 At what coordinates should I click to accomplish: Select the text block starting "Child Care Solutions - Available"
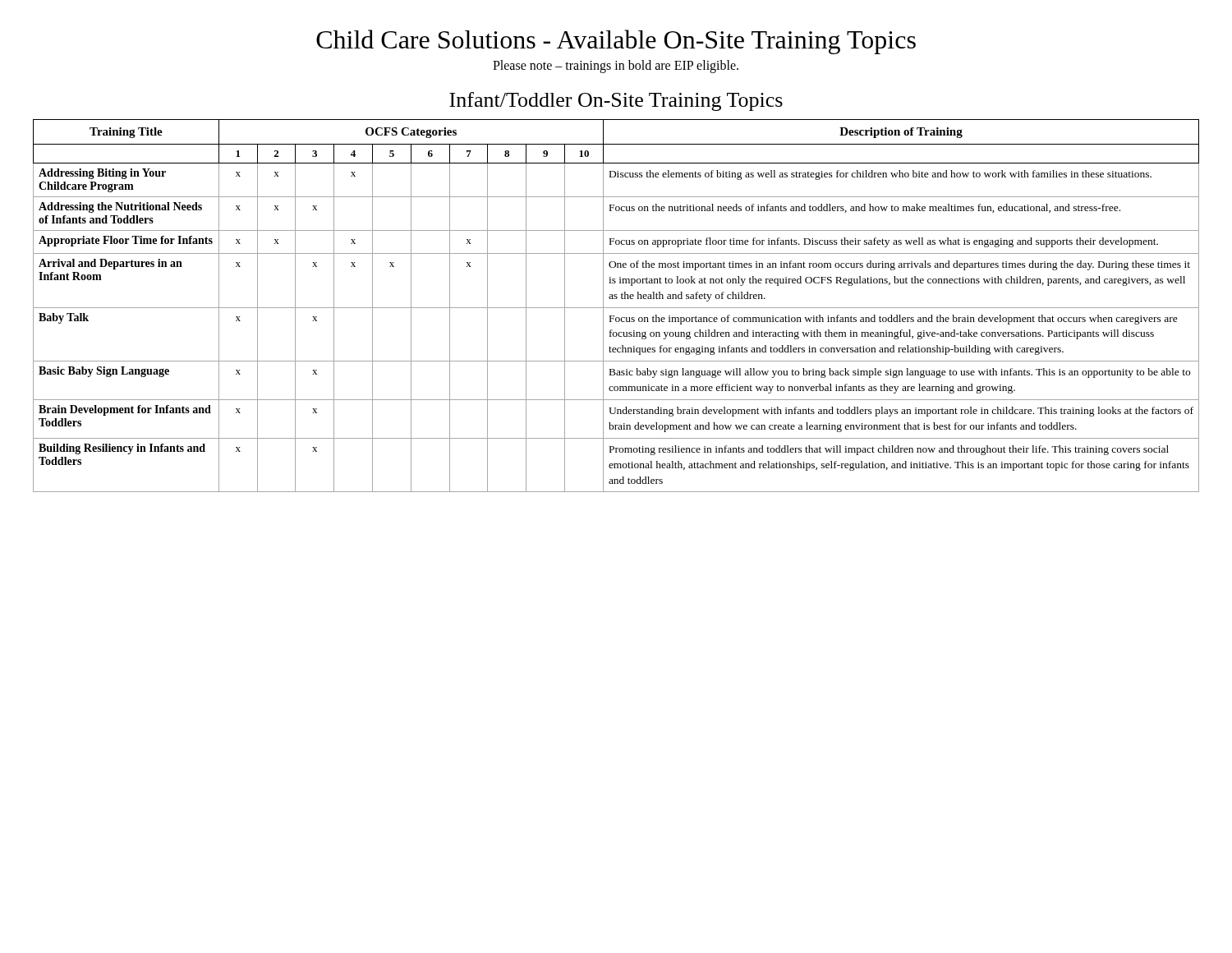point(616,40)
